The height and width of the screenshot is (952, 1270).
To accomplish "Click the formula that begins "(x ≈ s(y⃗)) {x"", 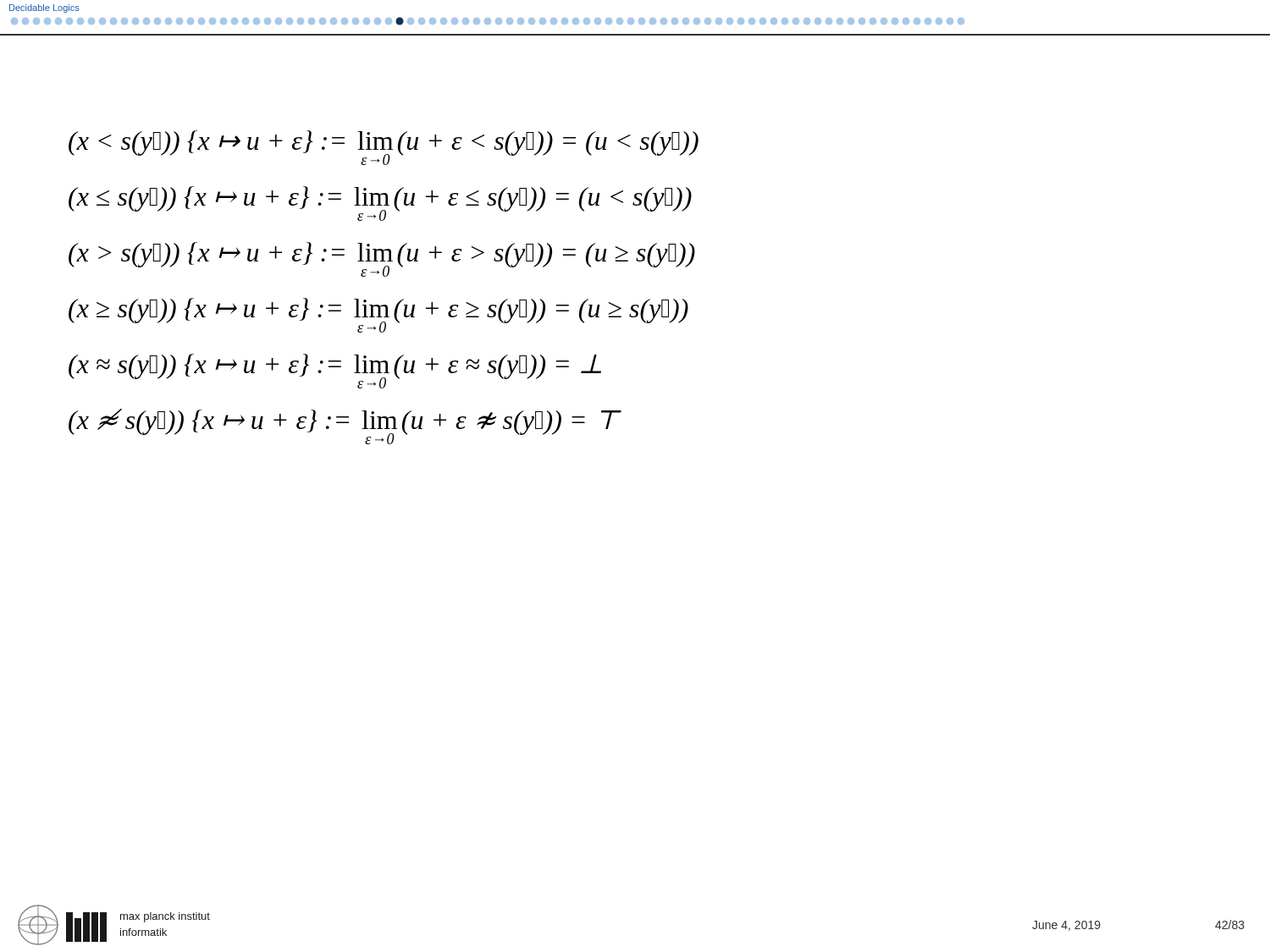I will [336, 371].
